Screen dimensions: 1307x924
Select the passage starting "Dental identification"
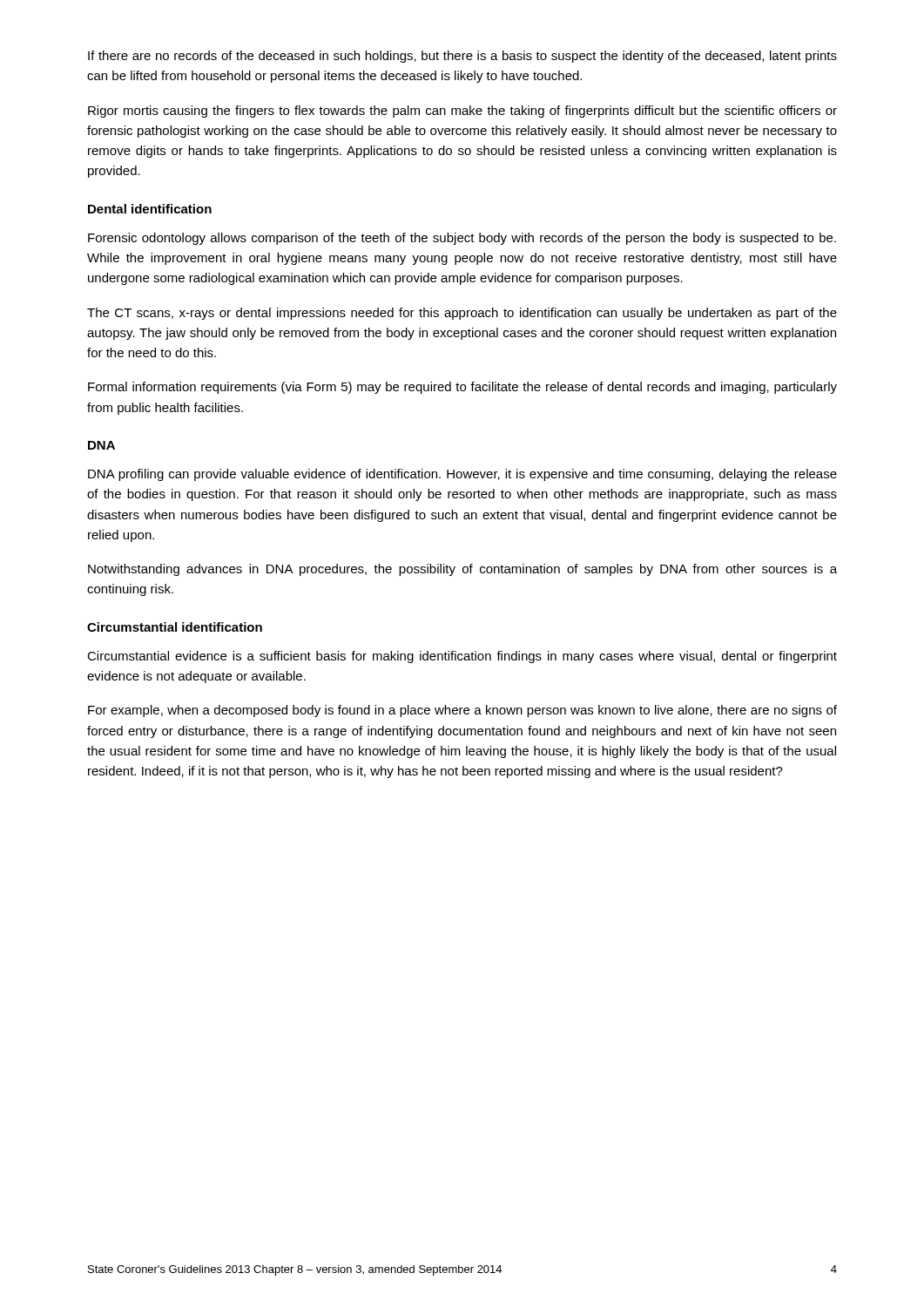(150, 209)
